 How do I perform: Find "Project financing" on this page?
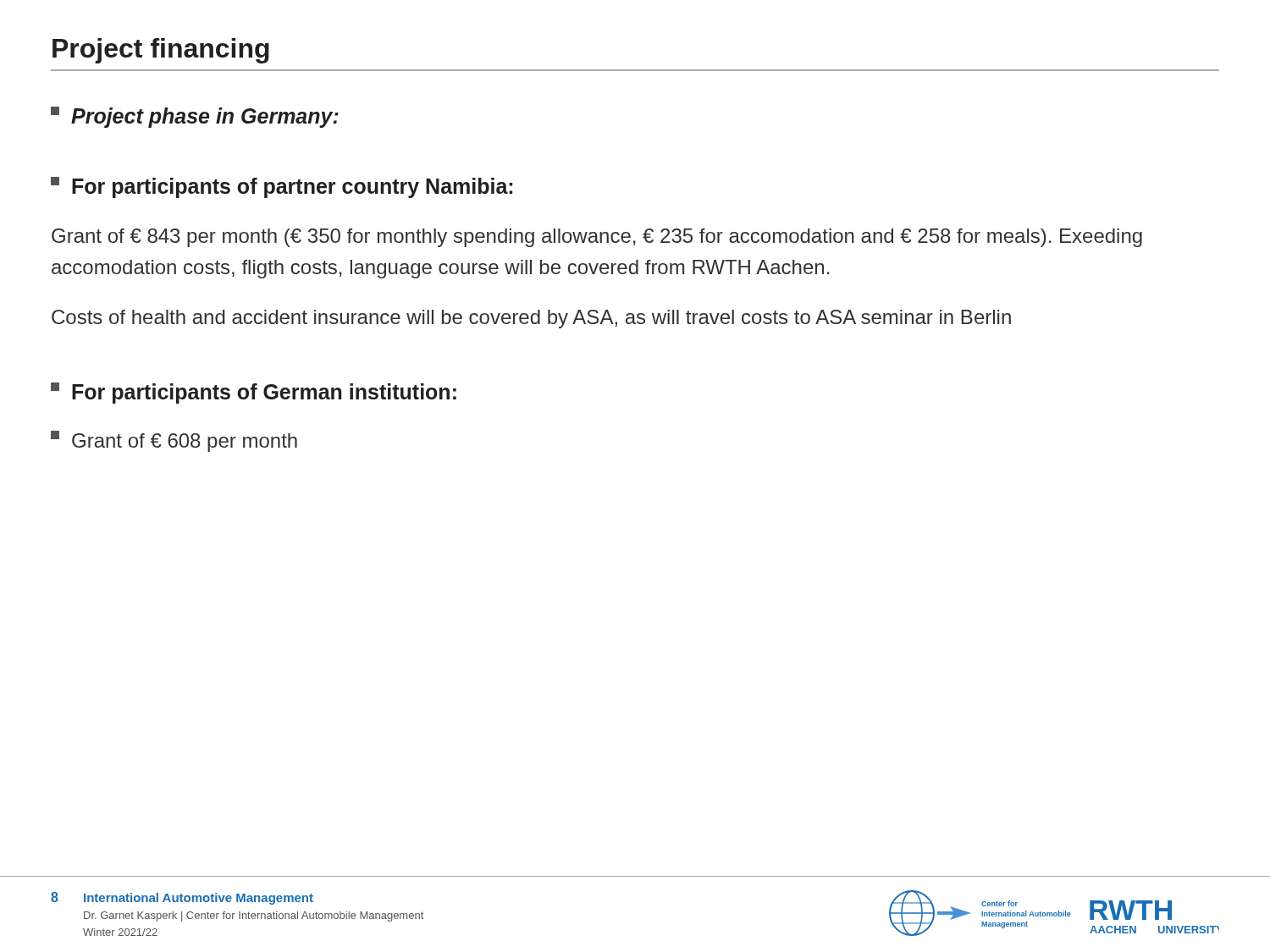(x=161, y=51)
